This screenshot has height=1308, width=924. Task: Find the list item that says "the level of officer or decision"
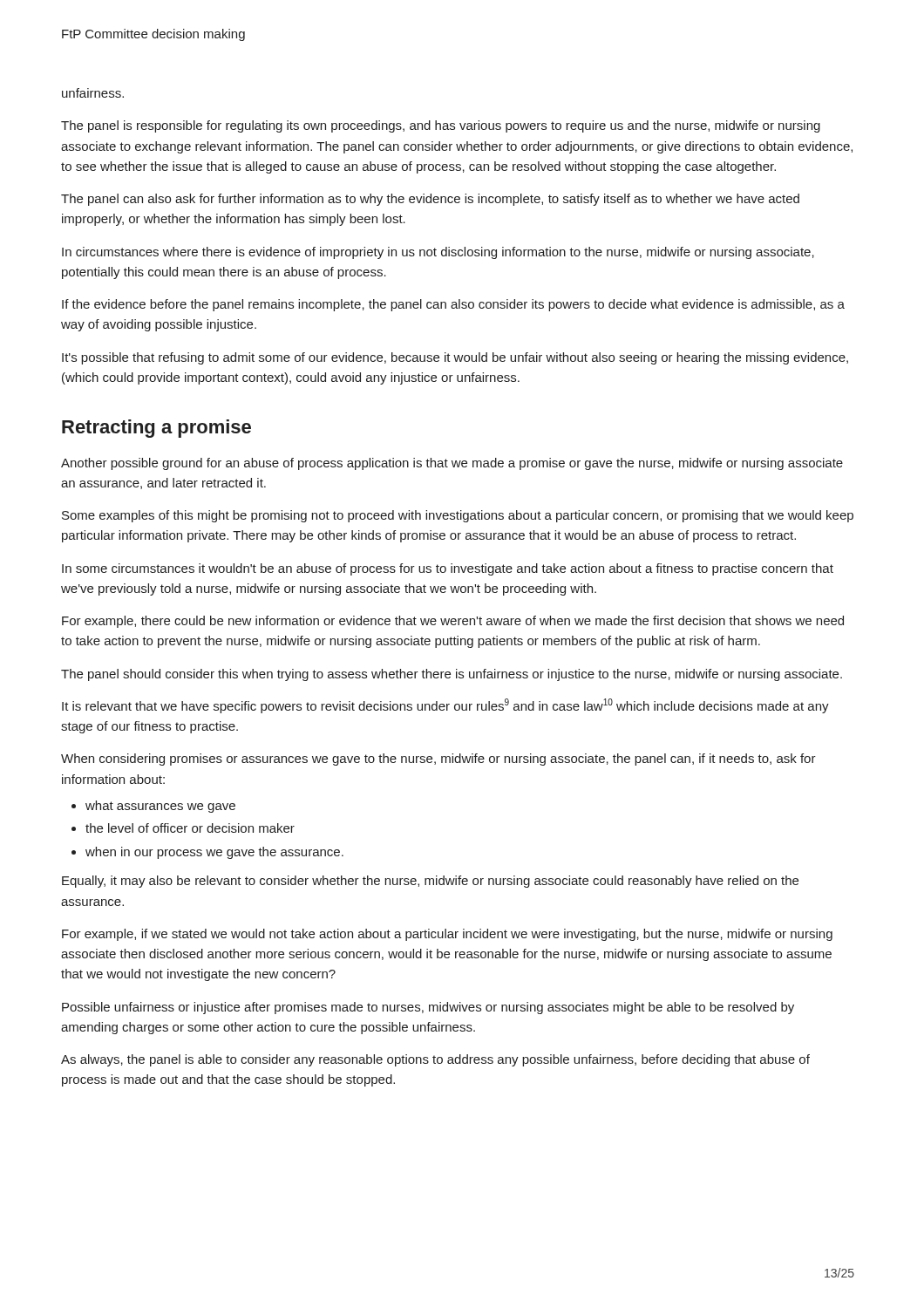(183, 828)
